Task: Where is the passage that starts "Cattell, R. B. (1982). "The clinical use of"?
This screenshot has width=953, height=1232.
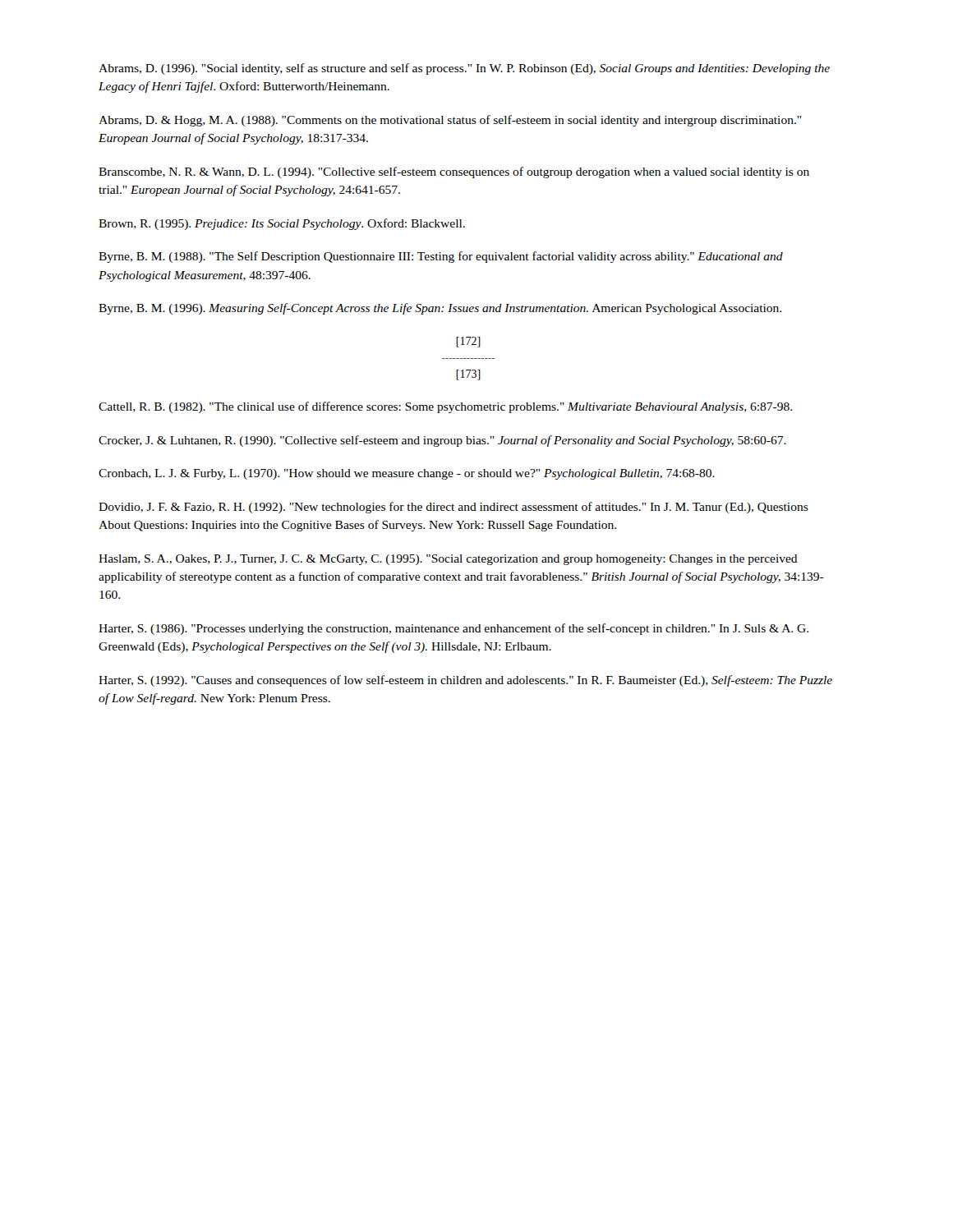Action: (446, 406)
